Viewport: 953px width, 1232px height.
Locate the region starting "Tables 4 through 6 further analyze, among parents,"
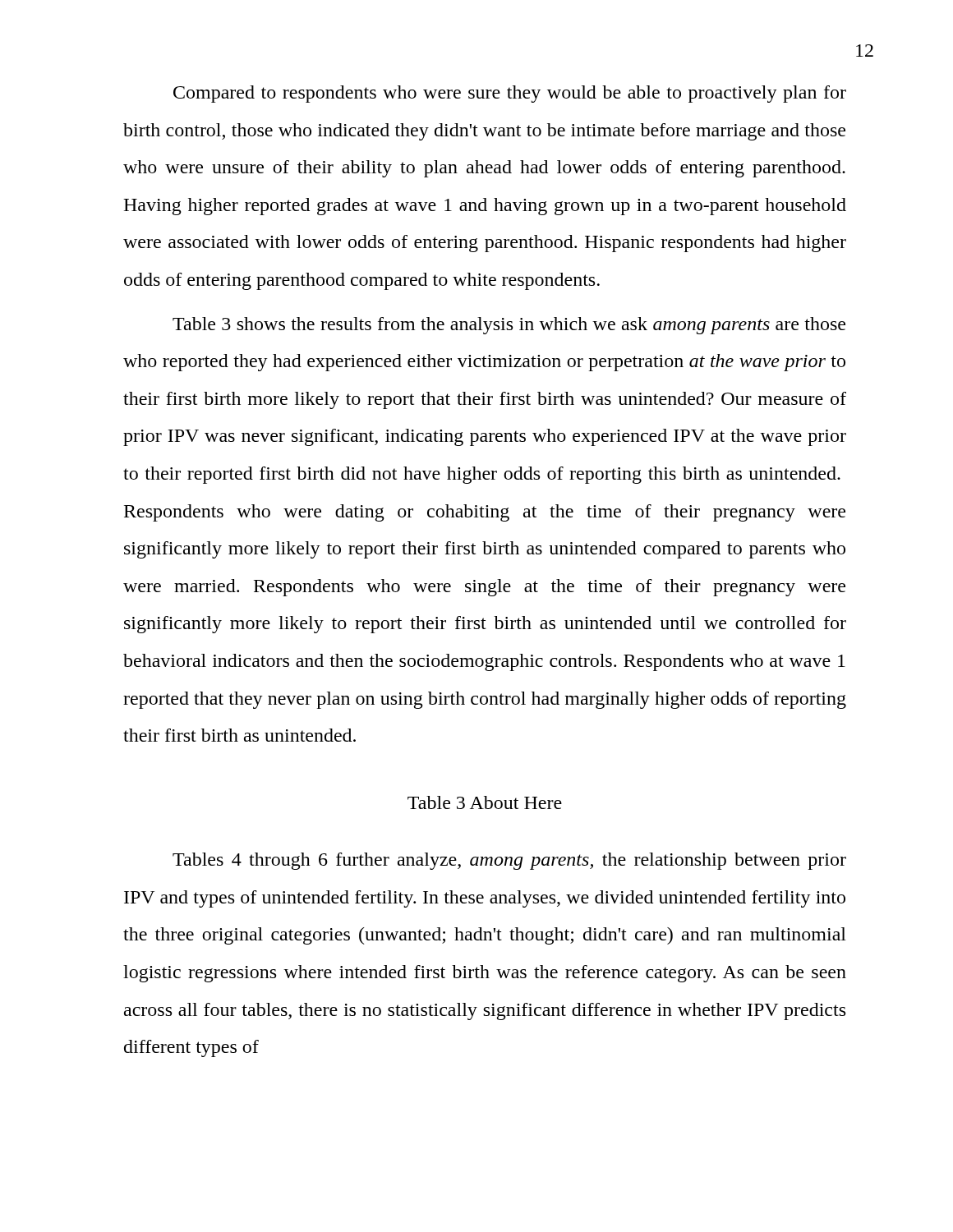pyautogui.click(x=485, y=954)
